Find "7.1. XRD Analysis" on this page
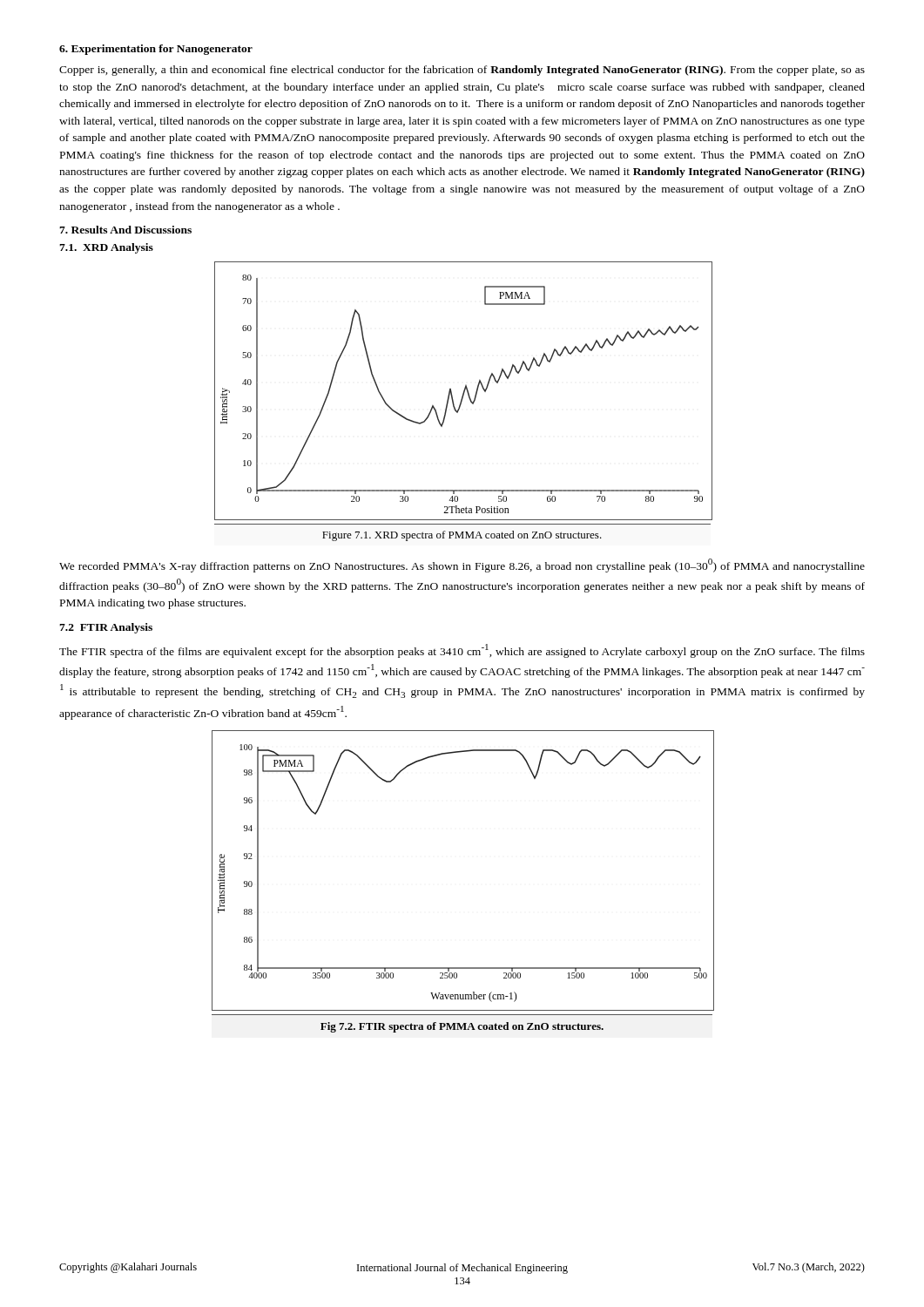The image size is (924, 1307). tap(106, 247)
